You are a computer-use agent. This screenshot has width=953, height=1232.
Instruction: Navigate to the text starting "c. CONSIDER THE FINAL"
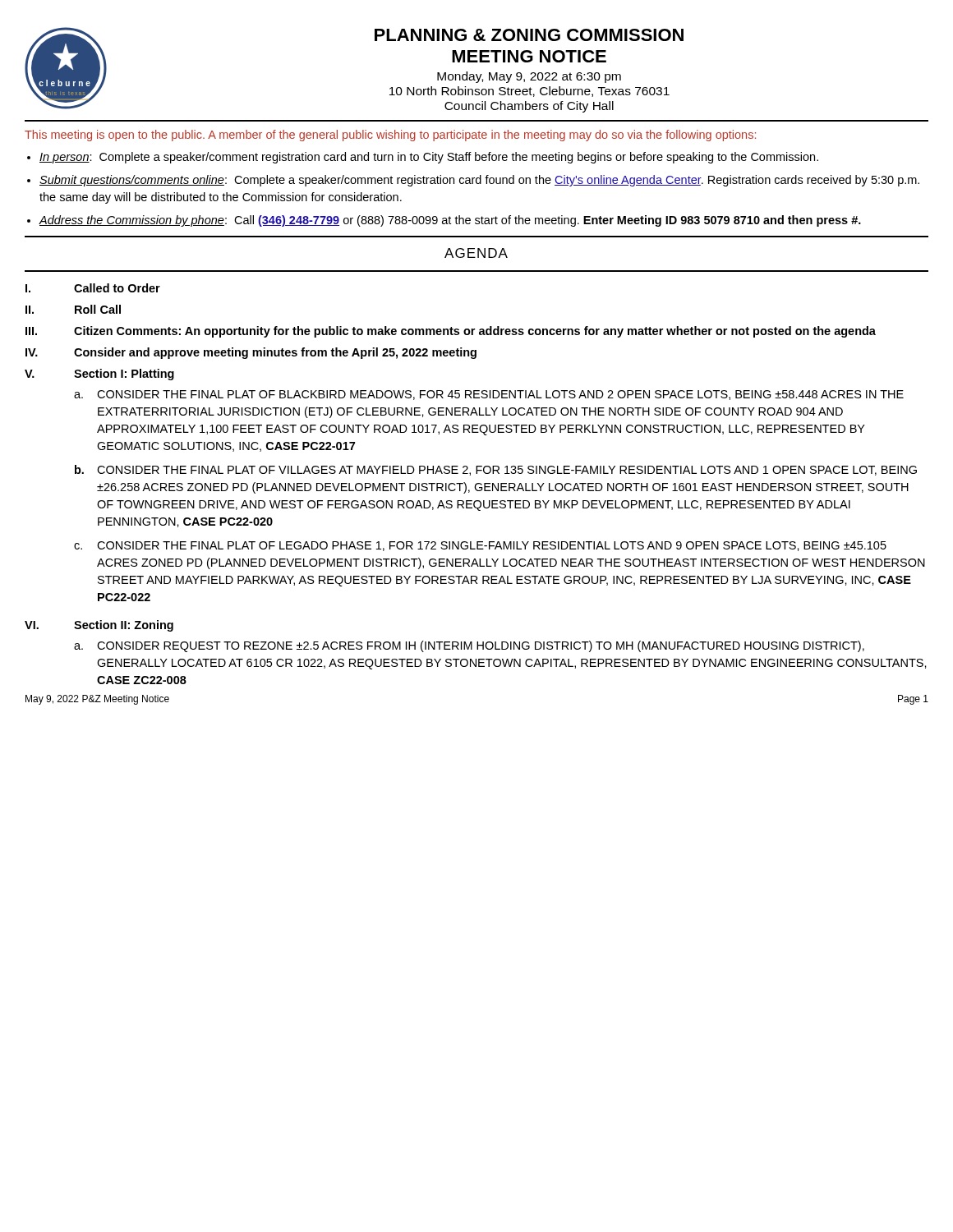501,572
